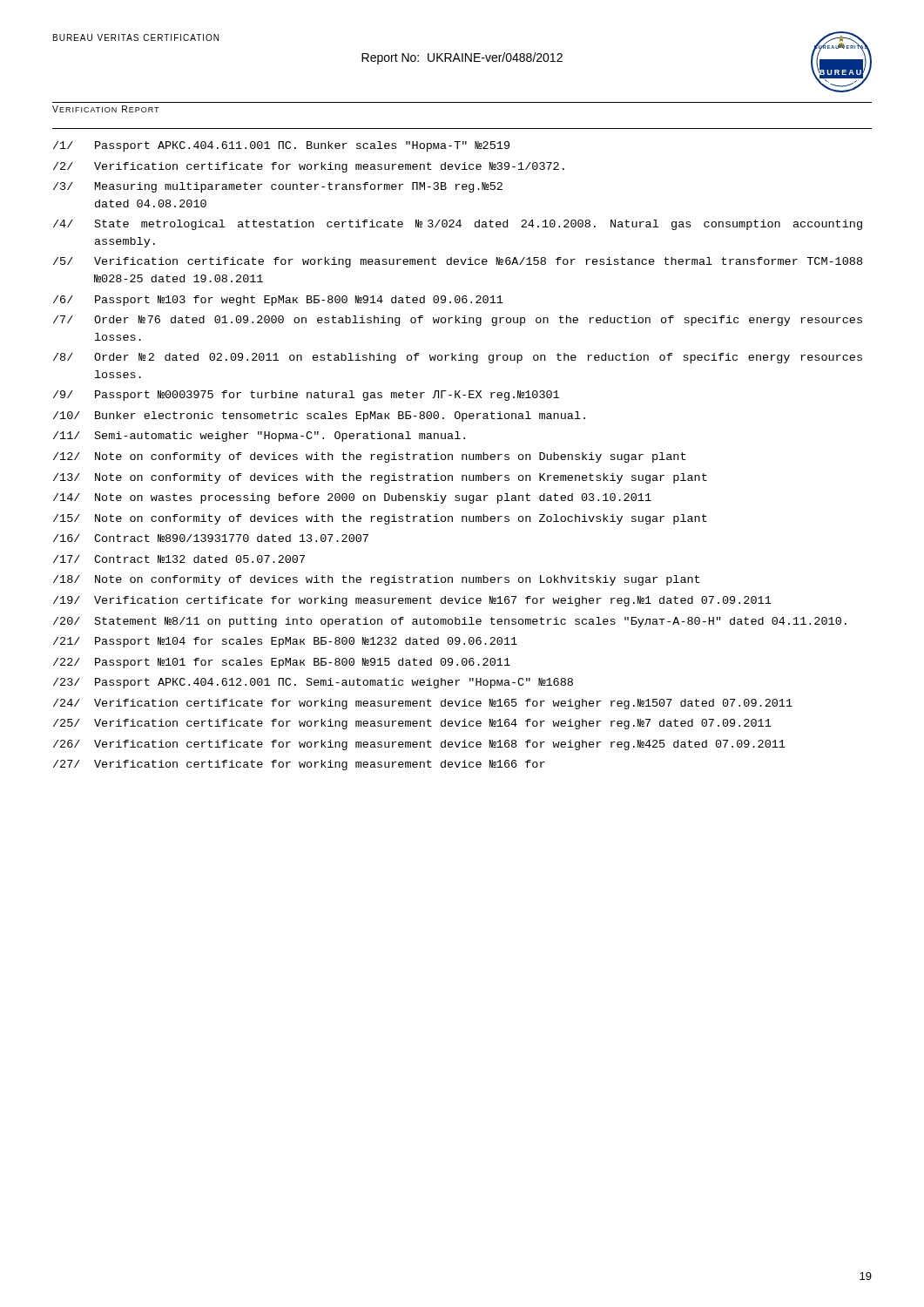
Task: Click the passage that begins "/10/ Bunker electronic tensometric scales ЕрМак ВБ-800. Operational"
Action: [458, 416]
